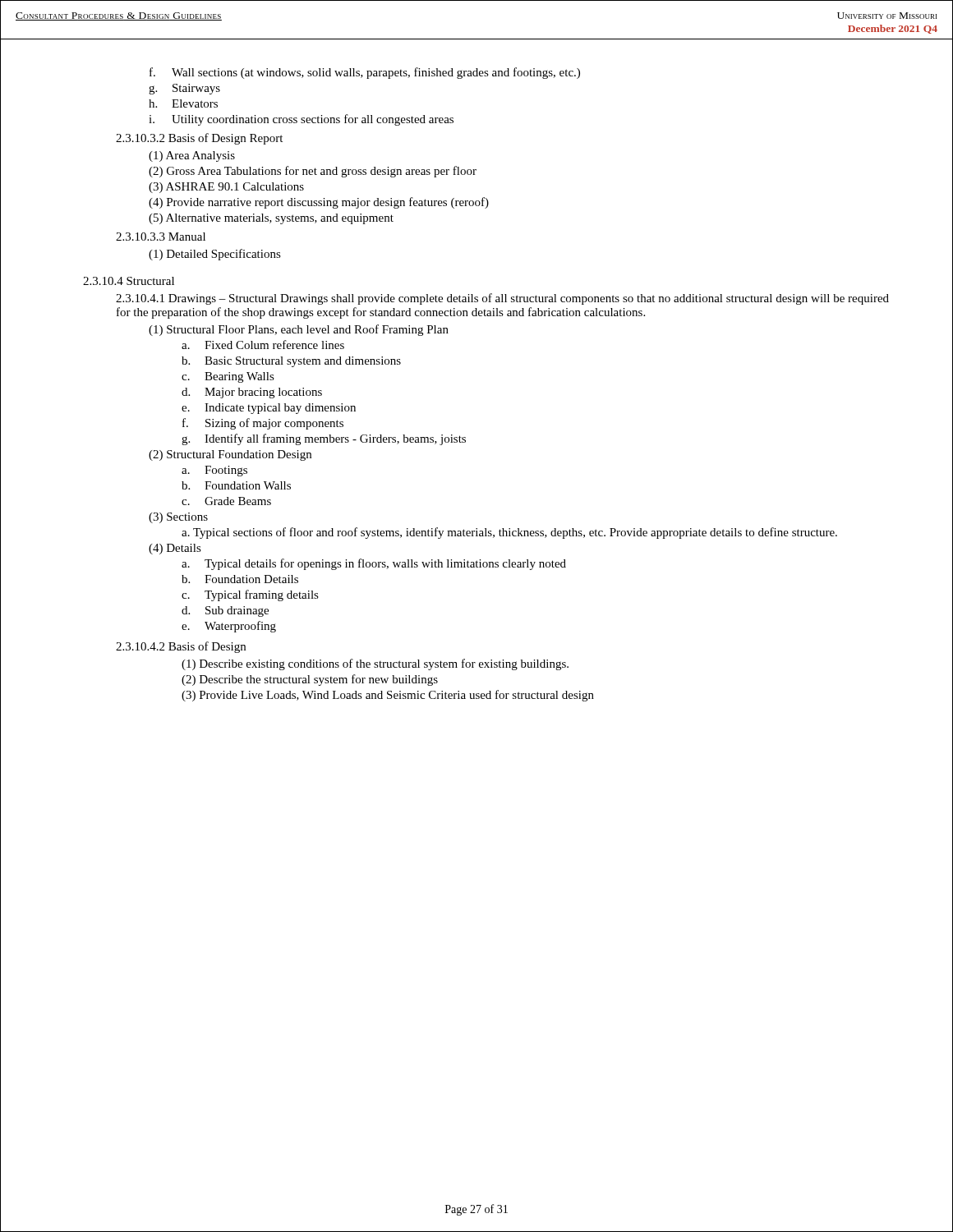Viewport: 953px width, 1232px height.
Task: Point to the text starting "h. Elevators"
Action: pos(183,103)
